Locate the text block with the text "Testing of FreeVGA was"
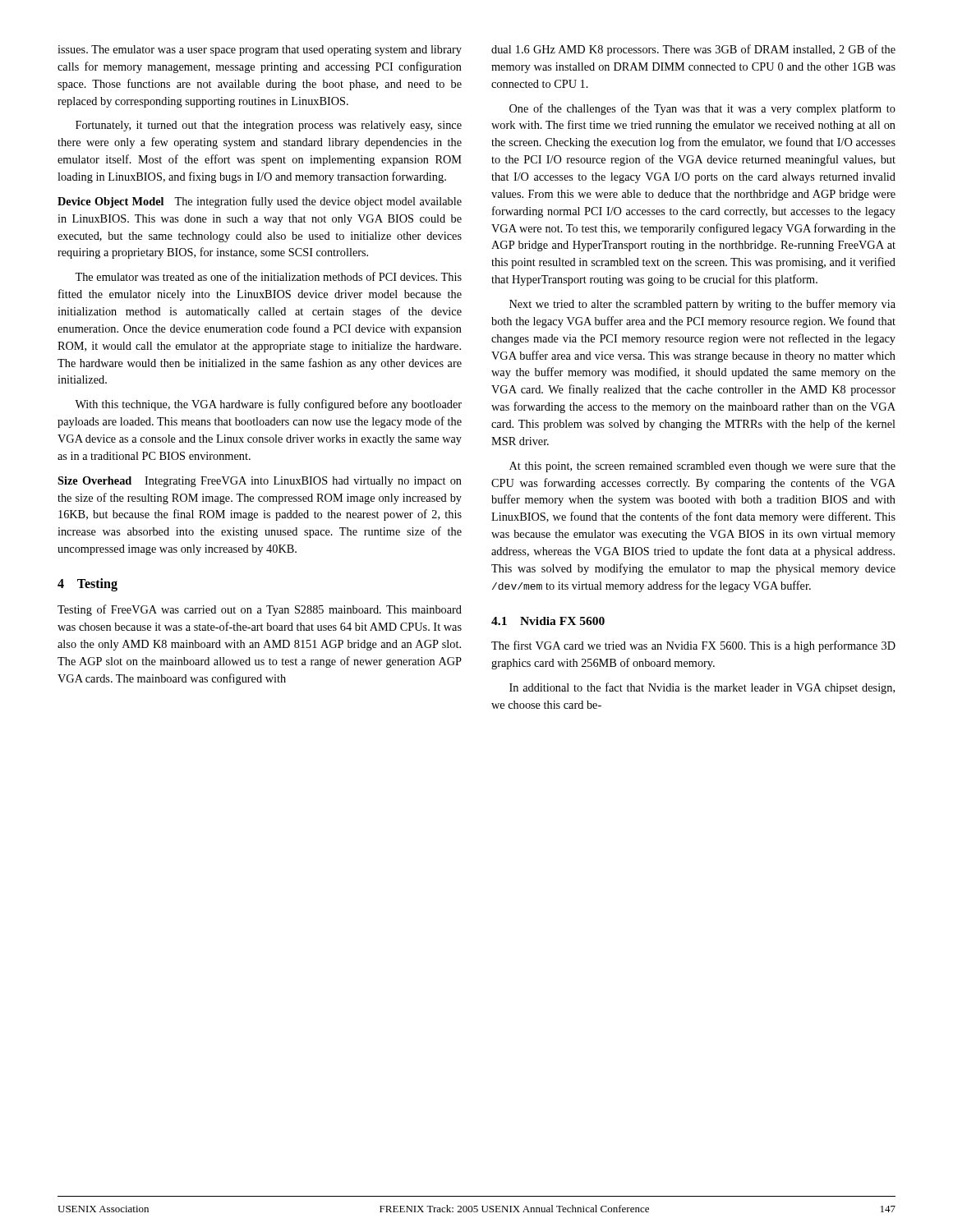Image resolution: width=953 pixels, height=1232 pixels. click(x=260, y=644)
